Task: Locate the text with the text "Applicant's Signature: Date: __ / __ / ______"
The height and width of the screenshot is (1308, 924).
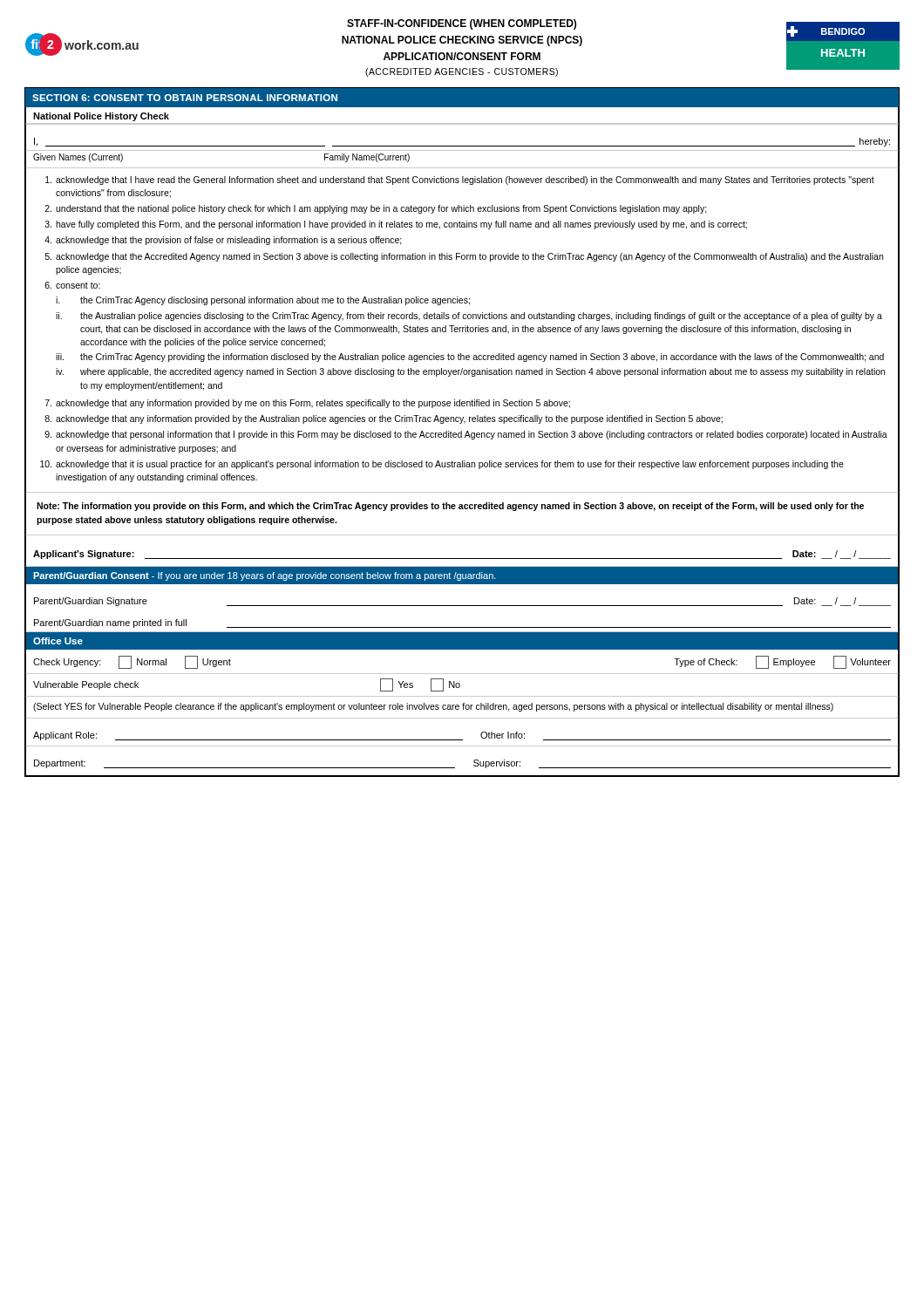Action: click(462, 551)
